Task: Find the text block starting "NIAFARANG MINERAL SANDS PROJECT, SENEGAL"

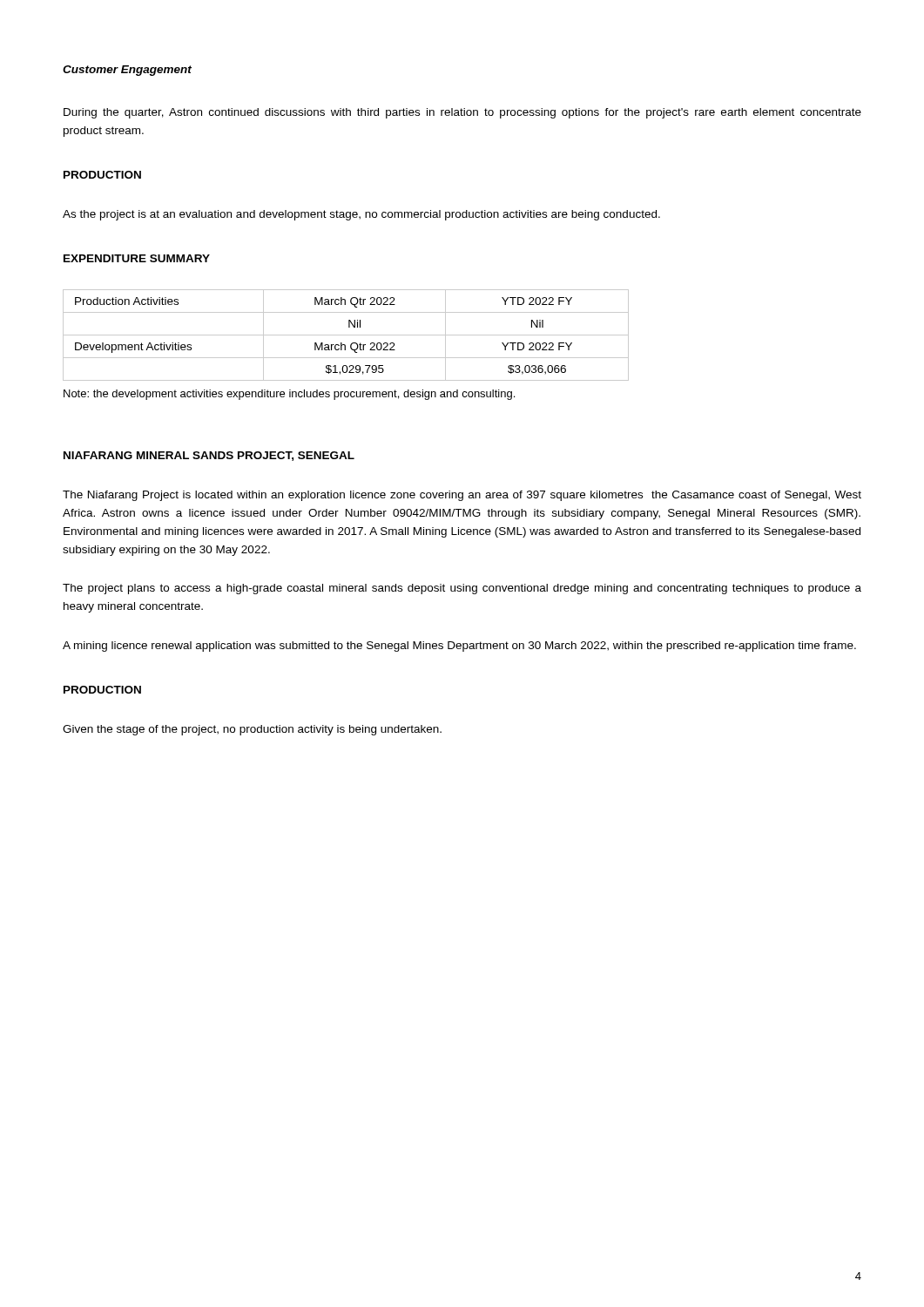Action: pyautogui.click(x=209, y=455)
